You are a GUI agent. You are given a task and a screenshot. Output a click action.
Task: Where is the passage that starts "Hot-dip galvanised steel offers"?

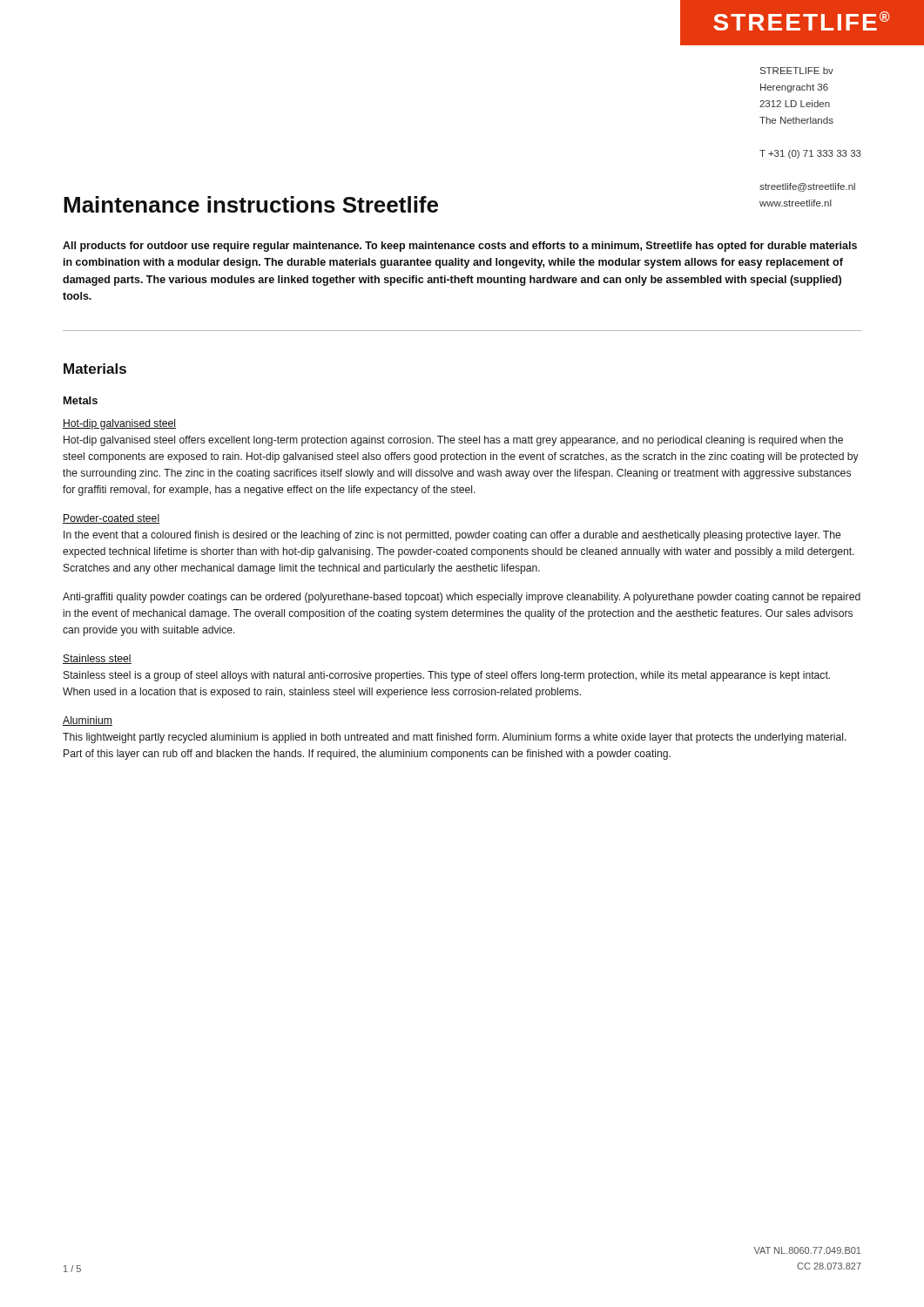point(461,465)
